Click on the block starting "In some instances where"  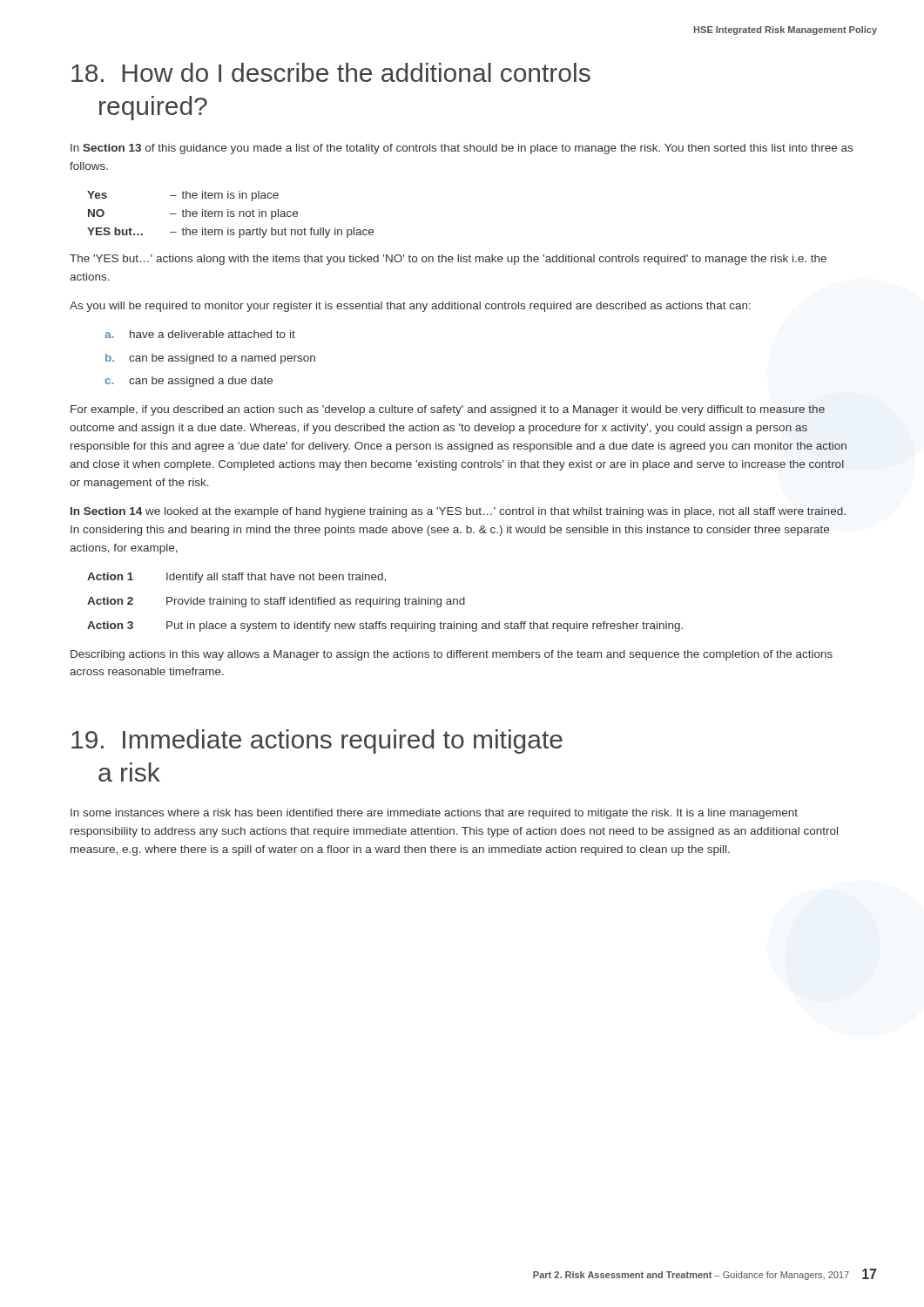point(454,831)
